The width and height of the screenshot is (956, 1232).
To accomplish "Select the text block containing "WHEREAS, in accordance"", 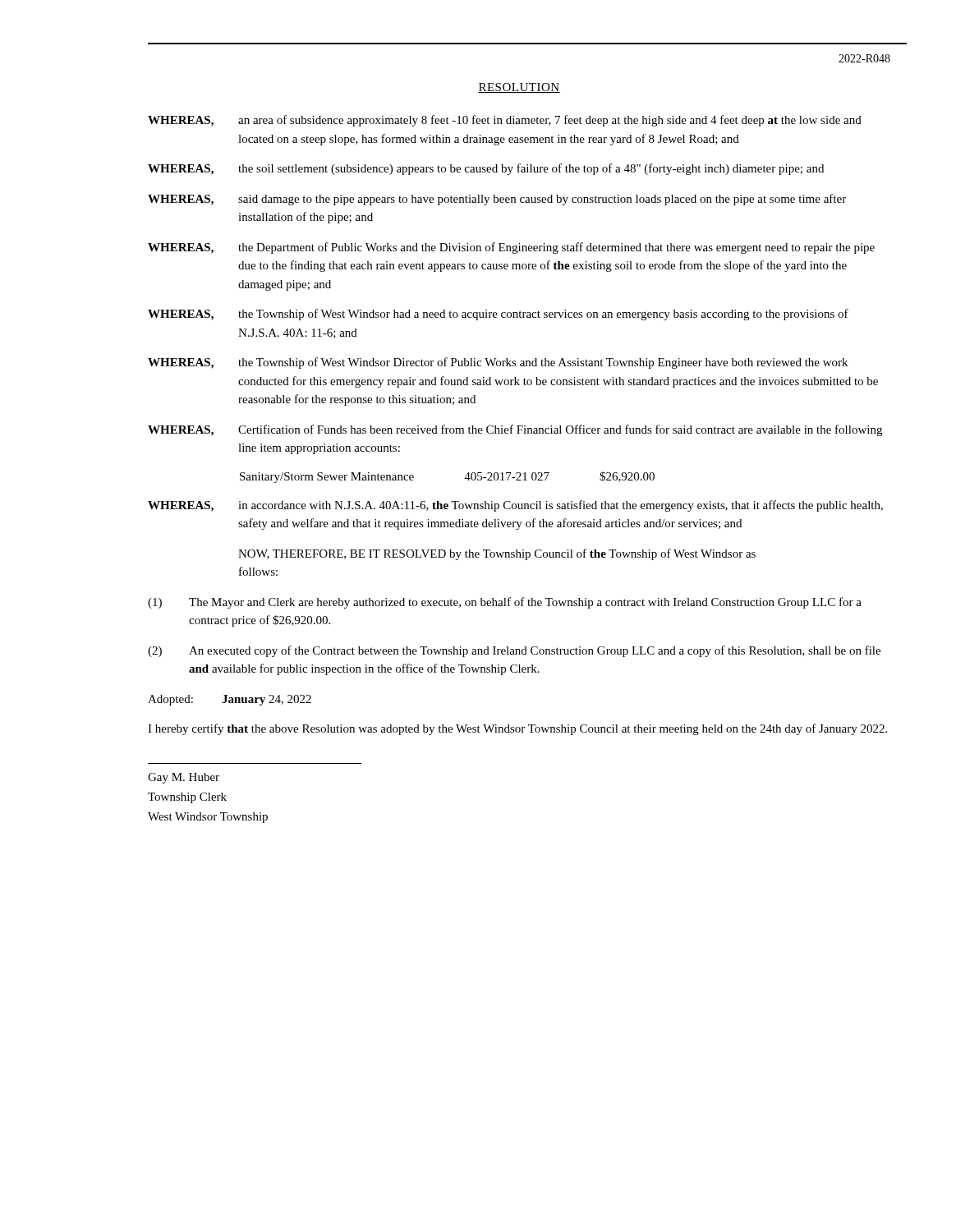I will coord(519,514).
